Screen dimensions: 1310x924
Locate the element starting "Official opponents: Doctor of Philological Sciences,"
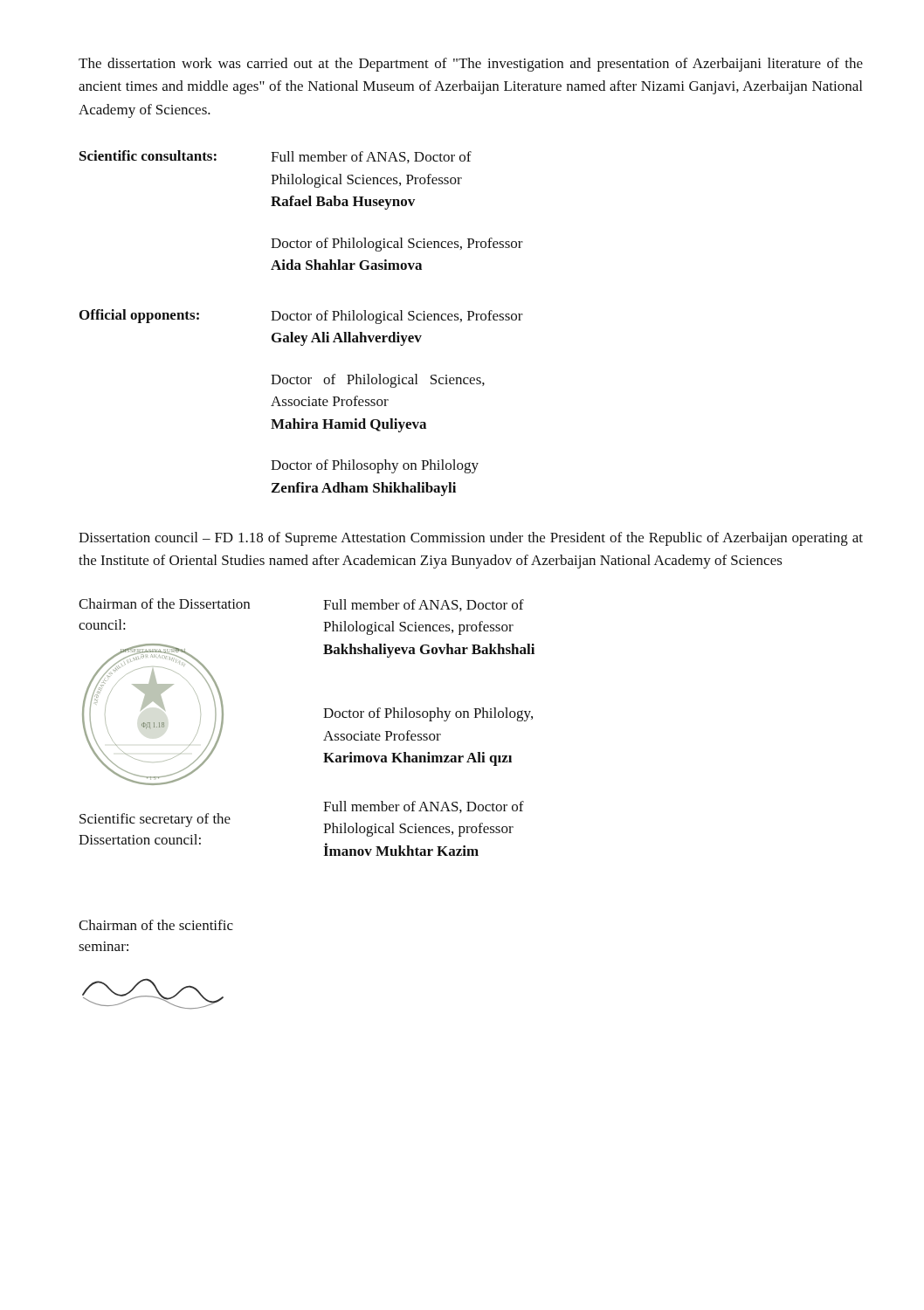tap(301, 317)
